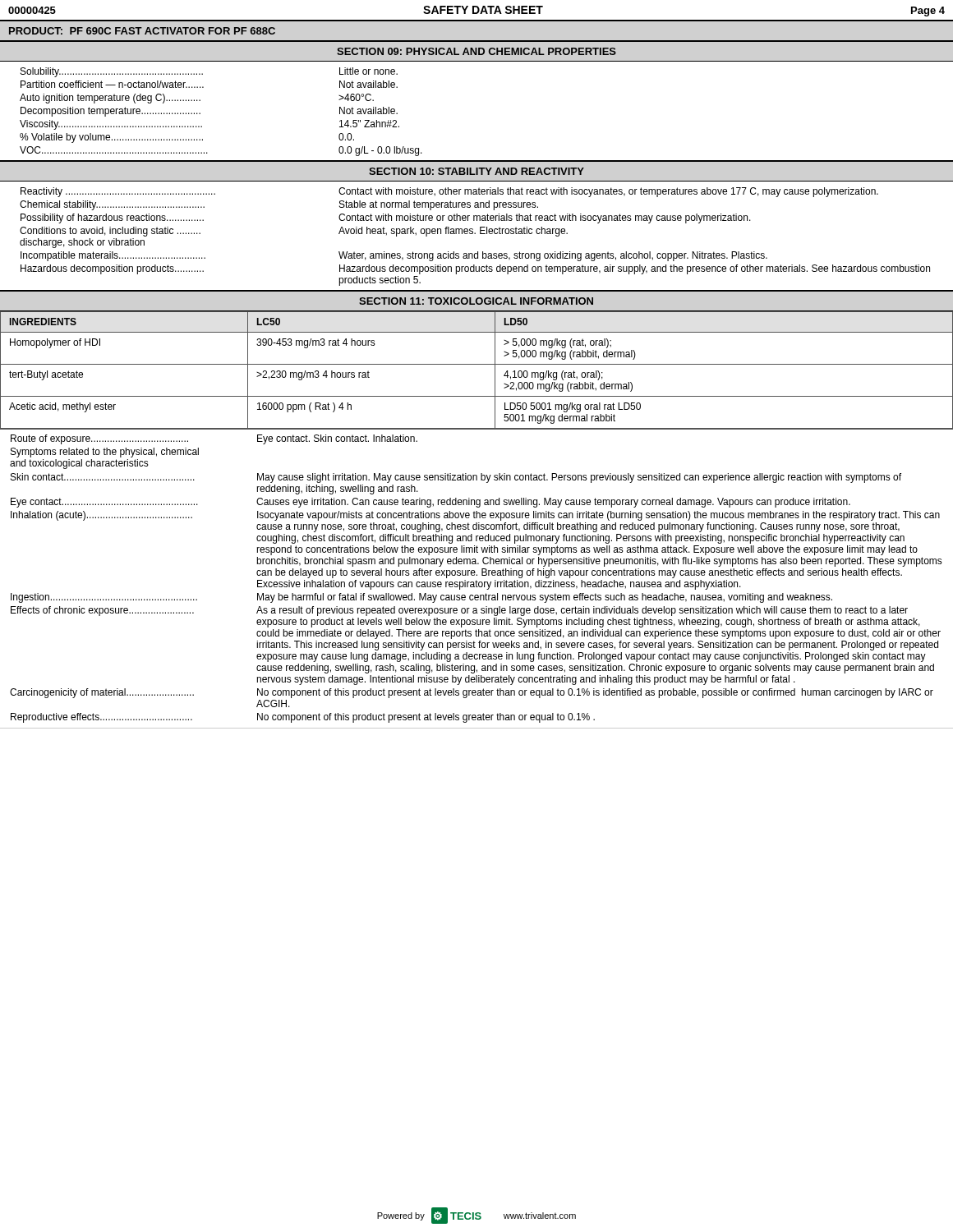The height and width of the screenshot is (1232, 953).
Task: Navigate to the element starting "Skin contact................................................ May cause slight"
Action: (x=476, y=483)
